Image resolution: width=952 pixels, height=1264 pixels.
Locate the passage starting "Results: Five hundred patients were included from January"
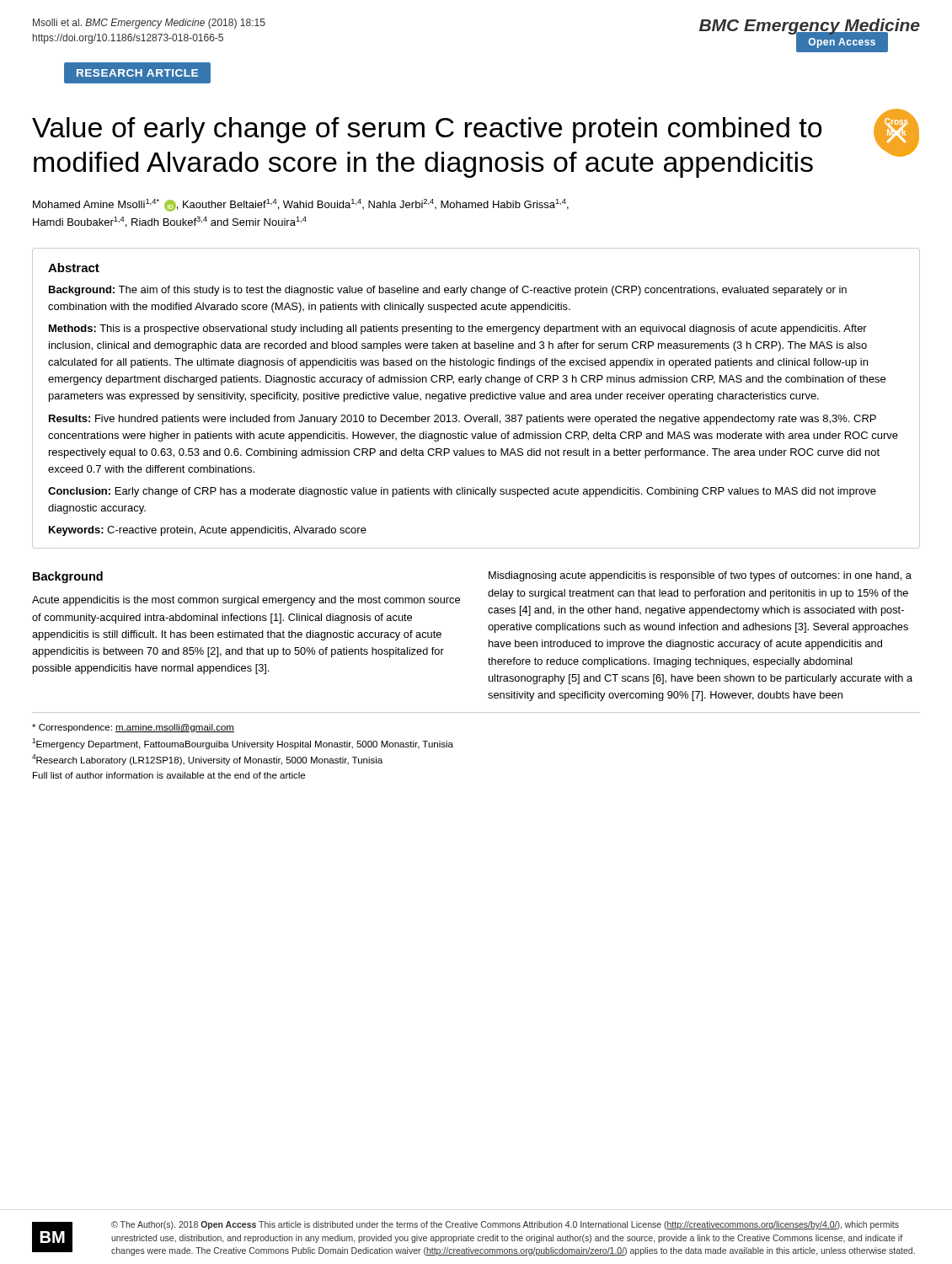pyautogui.click(x=473, y=443)
